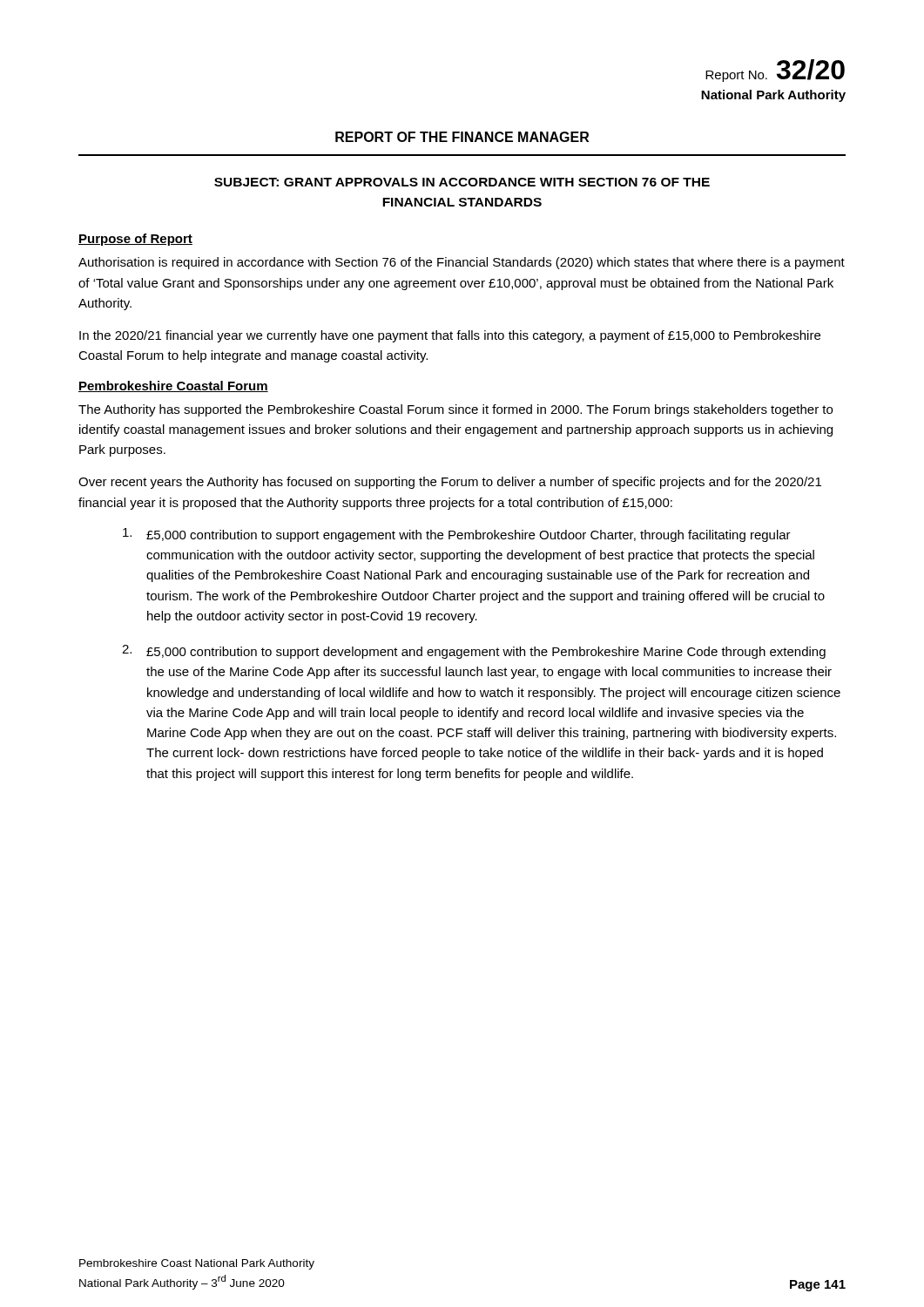Click where it says "Purpose of Report"
Image resolution: width=924 pixels, height=1307 pixels.
[135, 239]
